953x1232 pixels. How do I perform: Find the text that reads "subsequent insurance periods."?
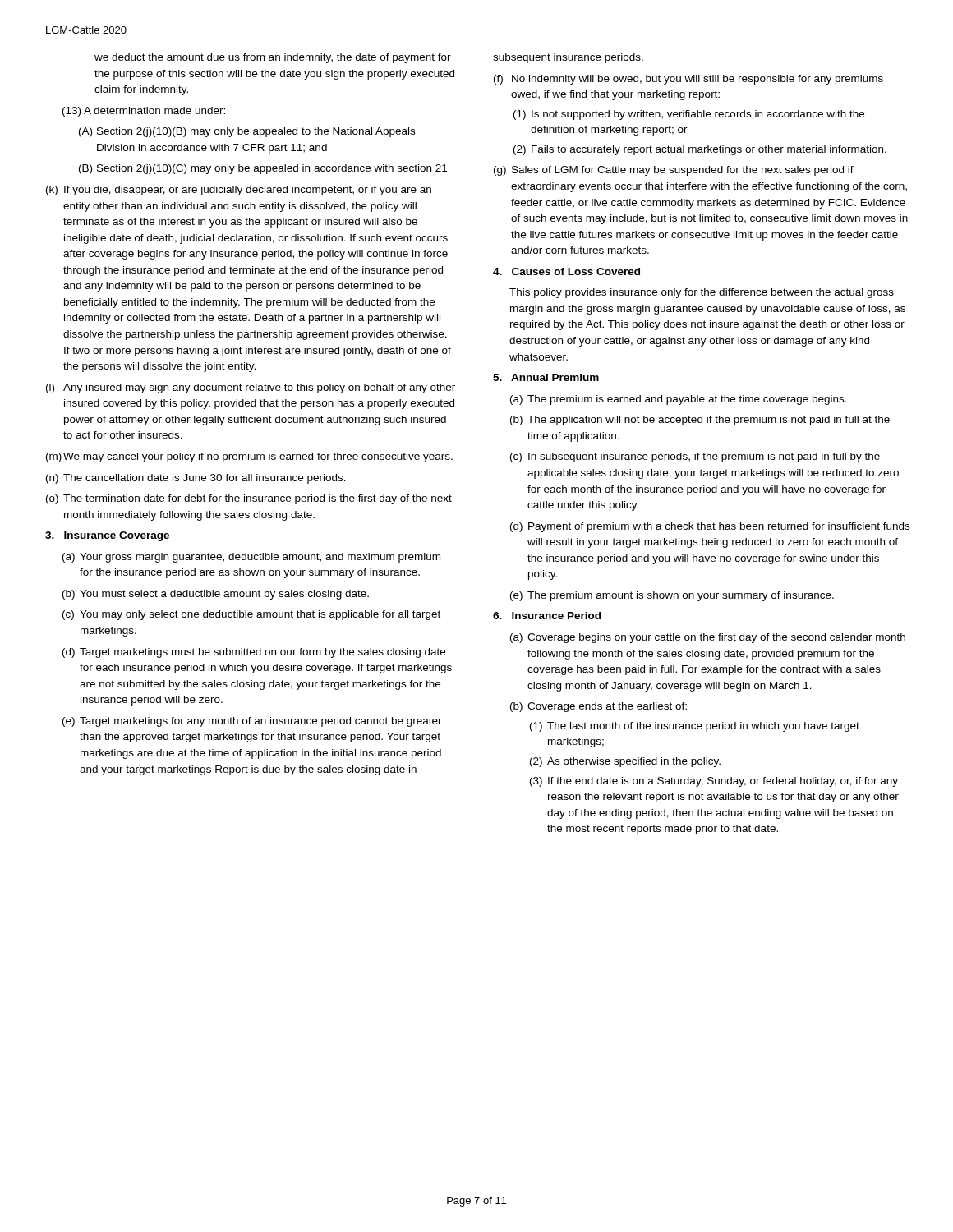pos(568,57)
